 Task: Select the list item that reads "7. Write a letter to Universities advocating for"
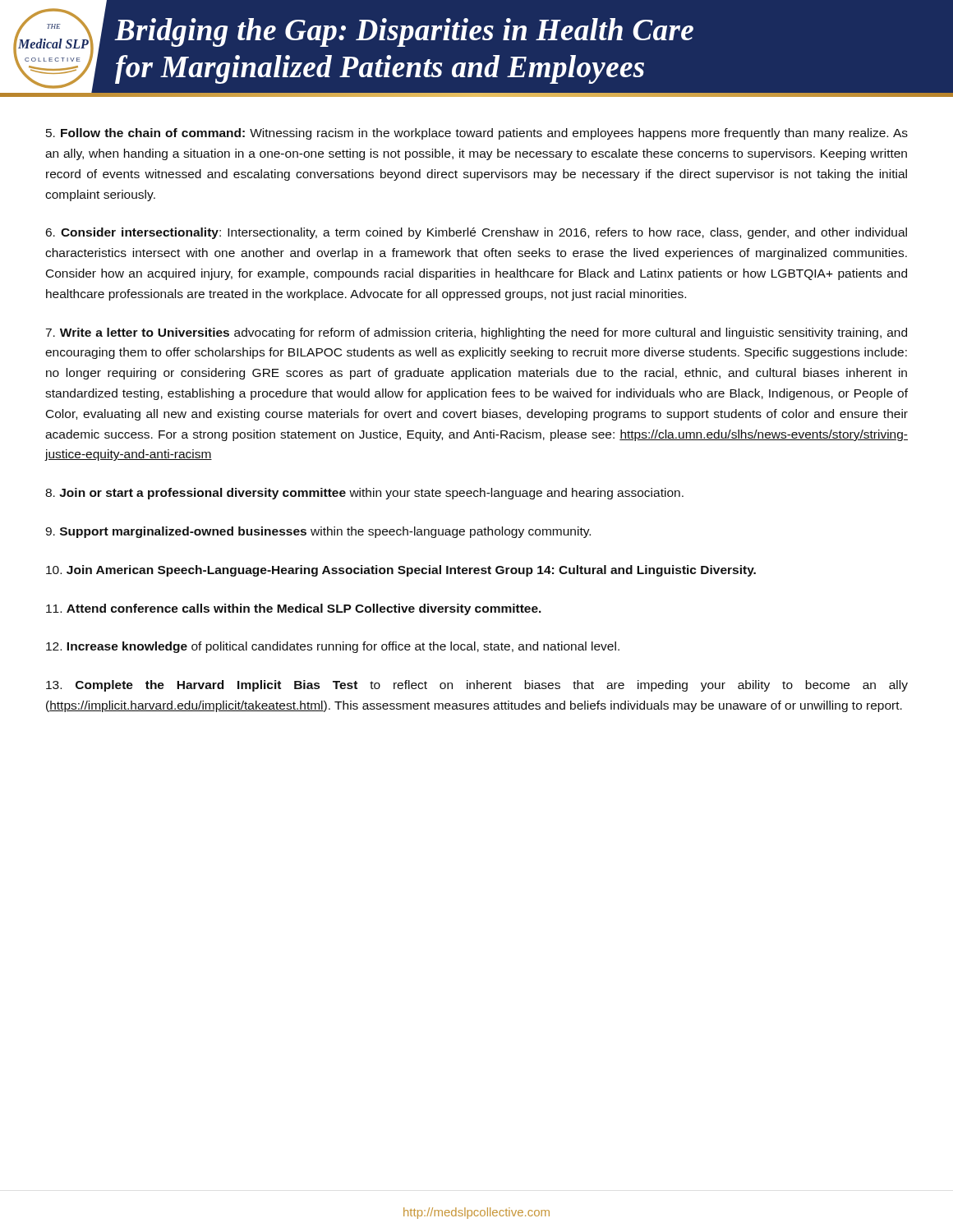476,393
